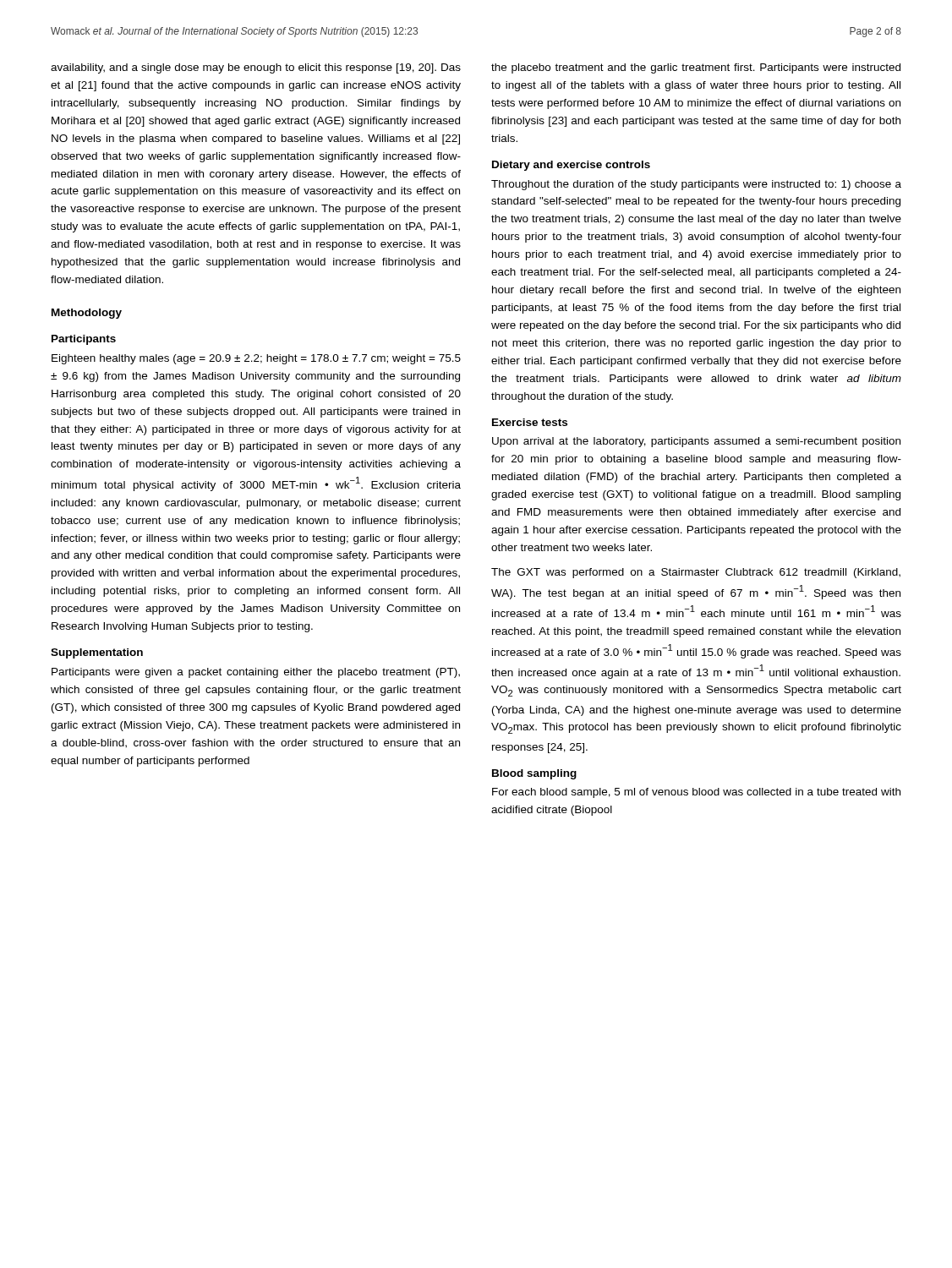The image size is (952, 1268).
Task: Find the block on this page that starts "Throughout the duration of the study participants were"
Action: [696, 290]
